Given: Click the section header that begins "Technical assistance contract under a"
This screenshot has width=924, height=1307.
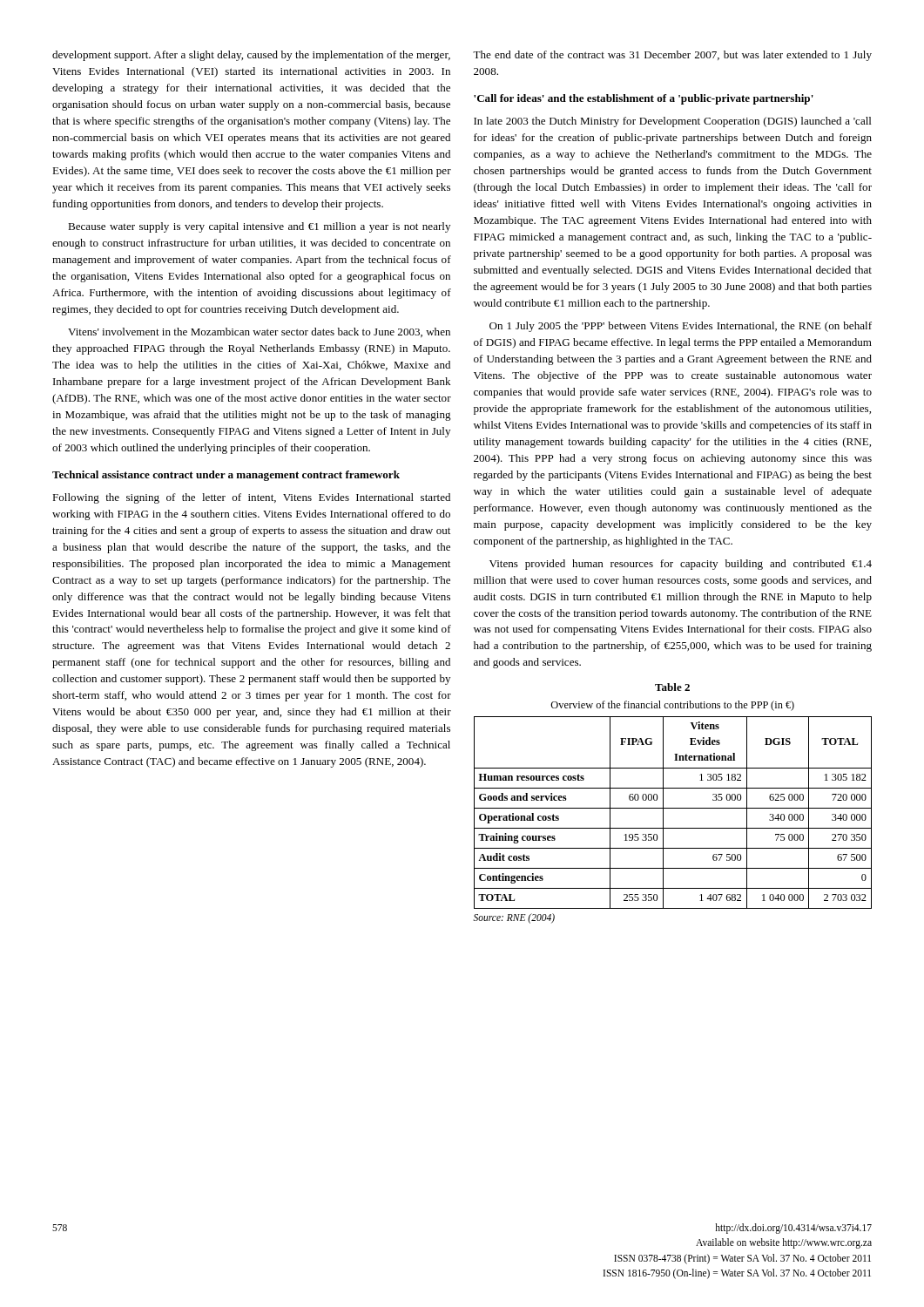Looking at the screenshot, I should (x=251, y=475).
